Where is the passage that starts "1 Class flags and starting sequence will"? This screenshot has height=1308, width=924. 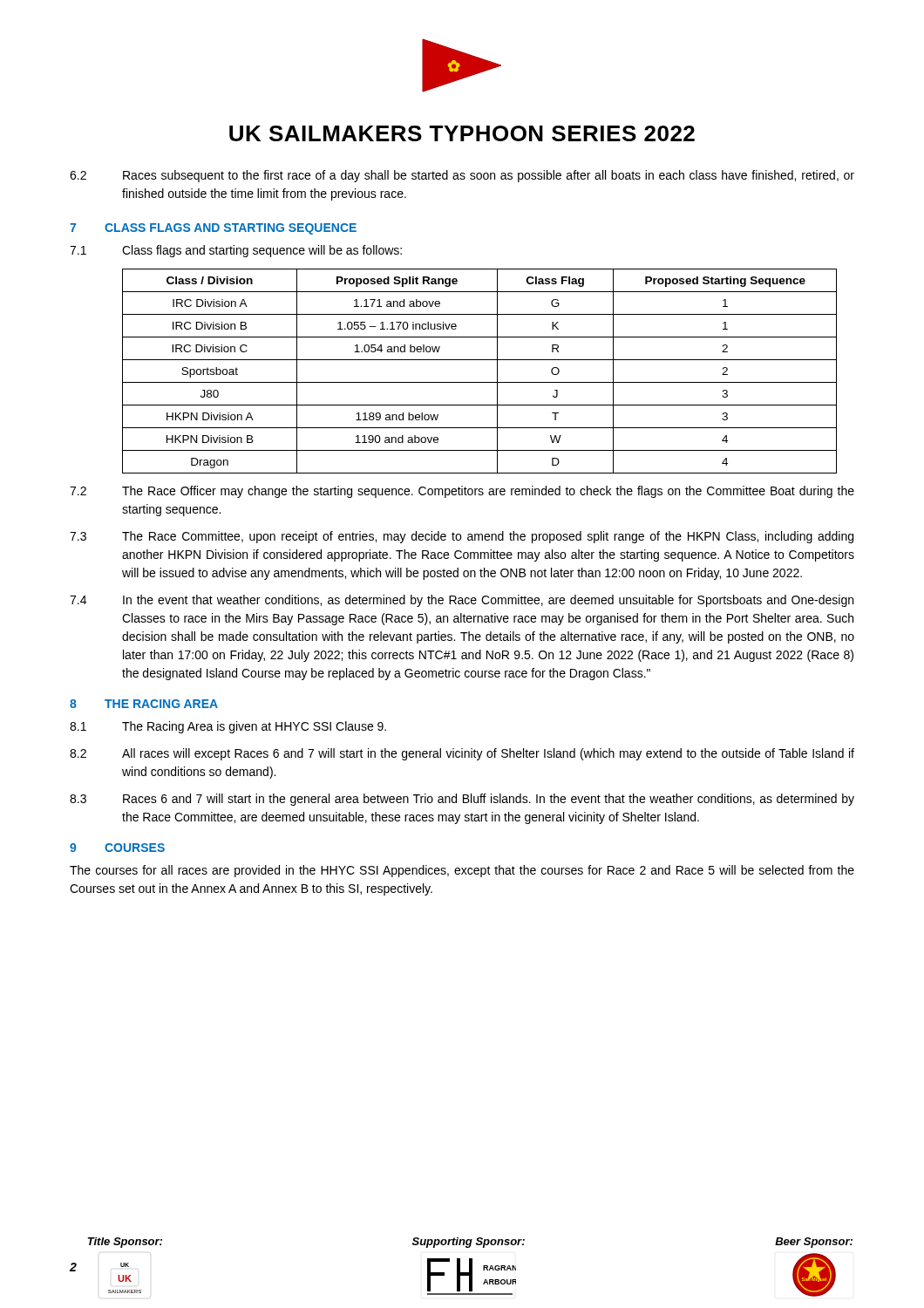coord(236,251)
